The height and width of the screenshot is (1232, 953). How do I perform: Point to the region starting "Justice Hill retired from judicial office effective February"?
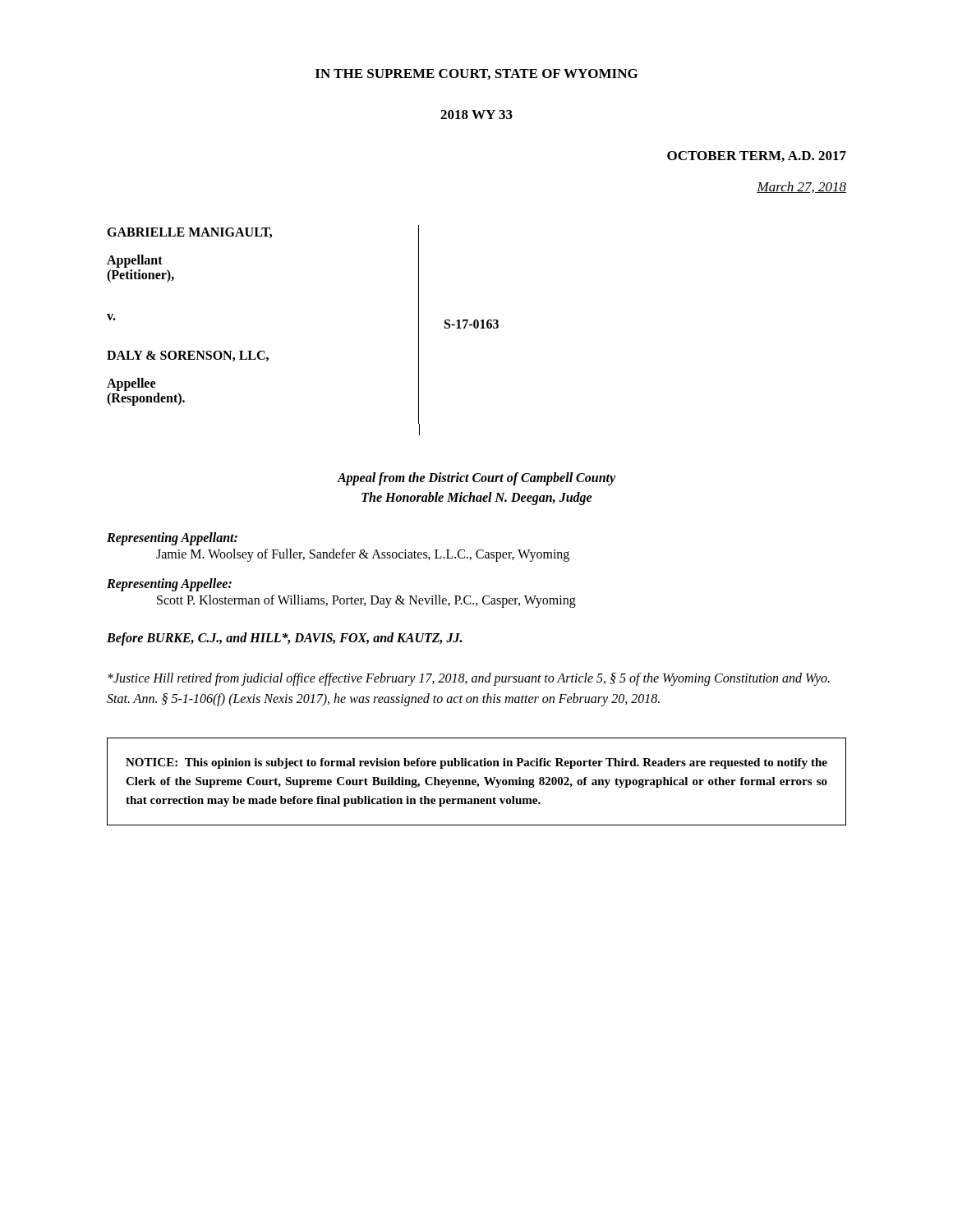[x=469, y=688]
